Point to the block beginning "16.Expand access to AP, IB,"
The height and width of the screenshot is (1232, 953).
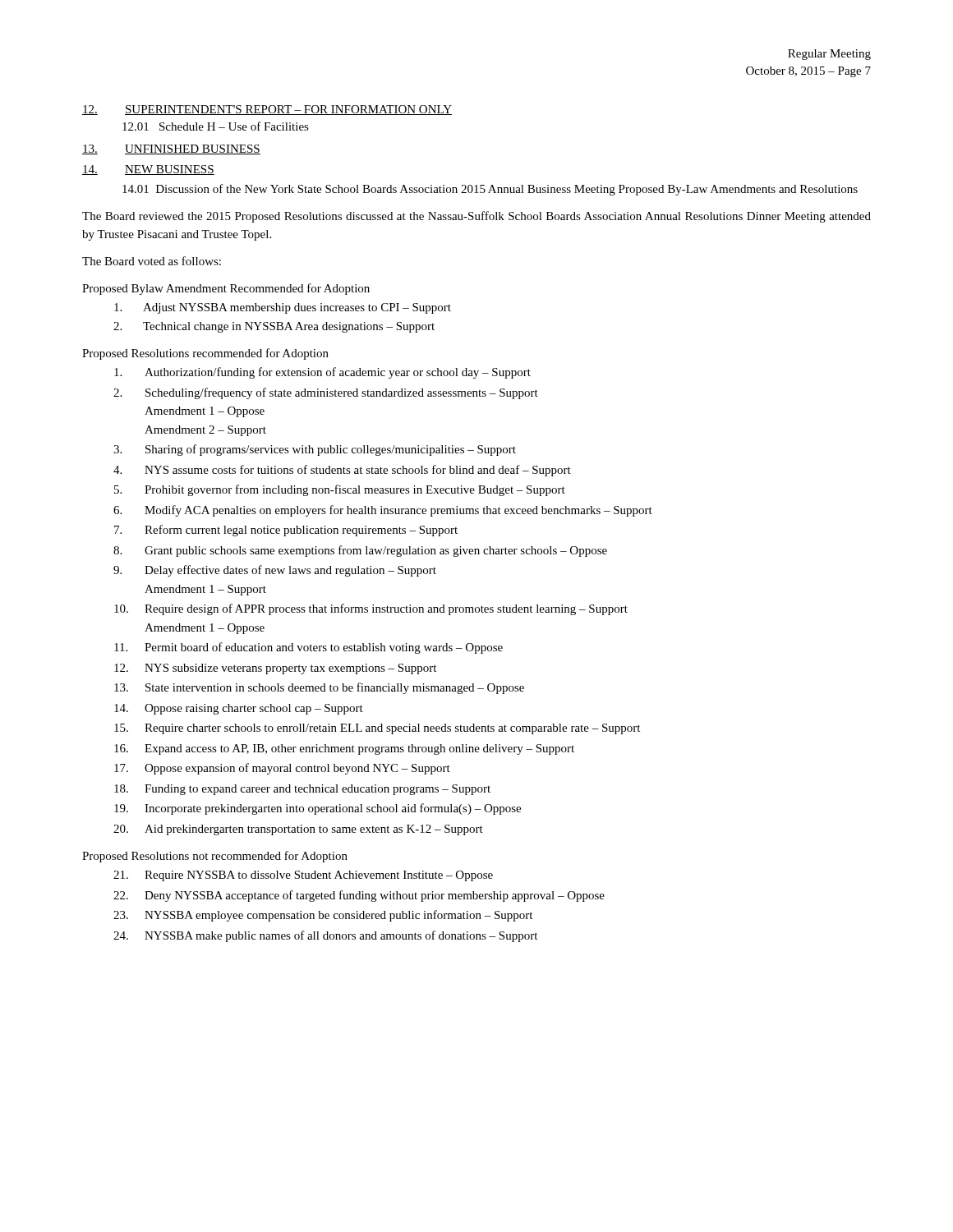tap(344, 748)
